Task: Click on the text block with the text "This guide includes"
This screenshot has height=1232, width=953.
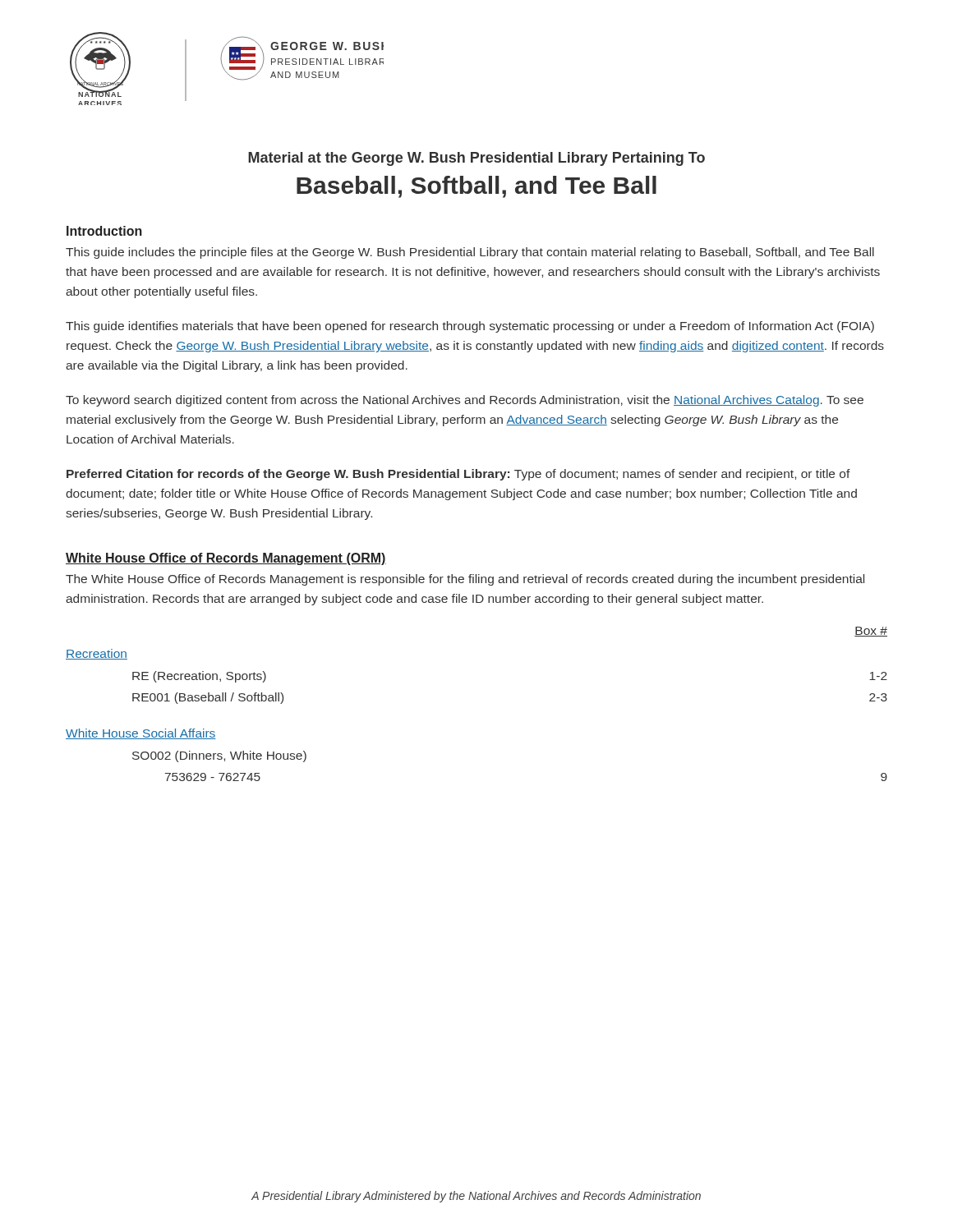Action: click(473, 271)
